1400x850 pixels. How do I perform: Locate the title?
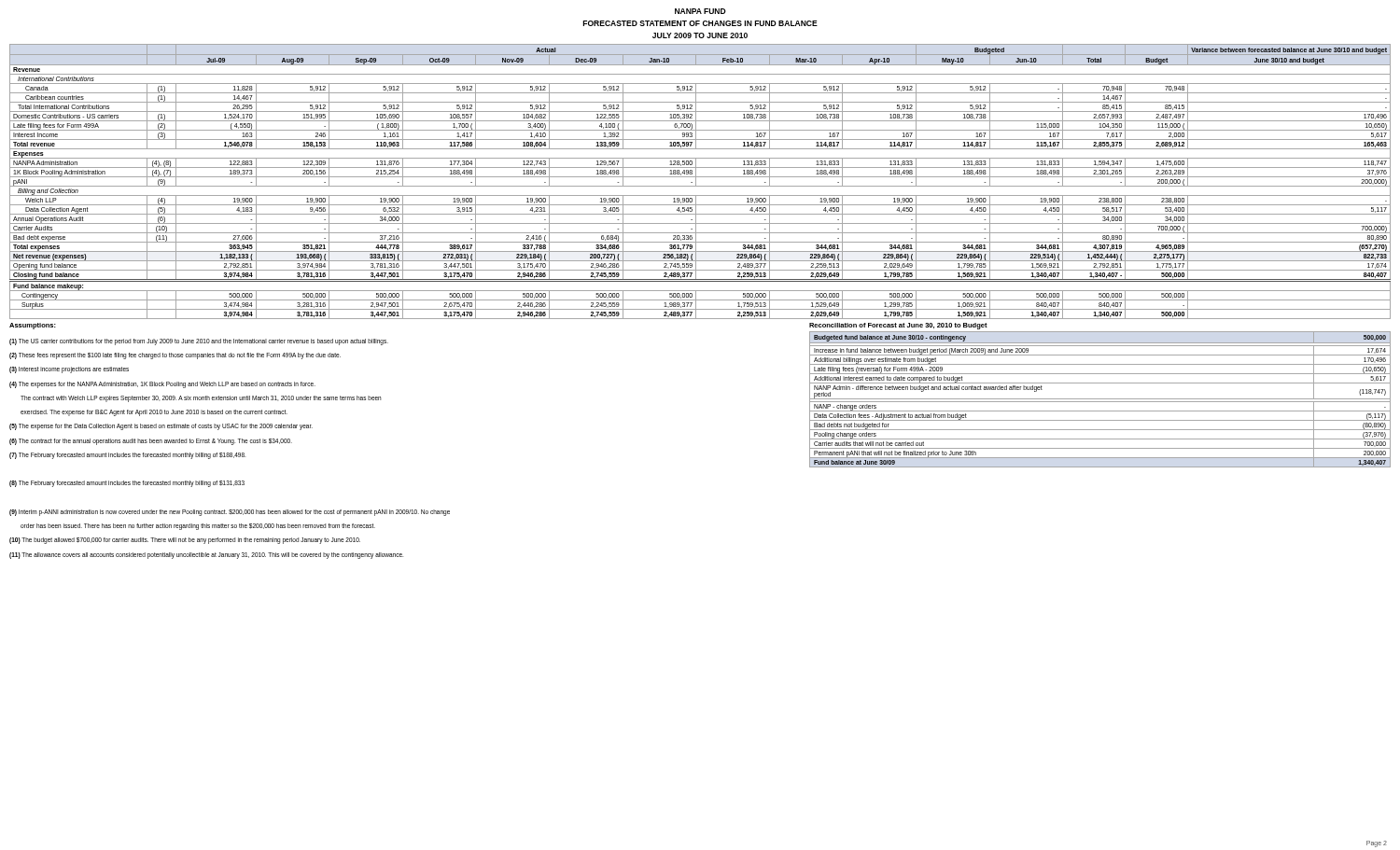pyautogui.click(x=700, y=23)
